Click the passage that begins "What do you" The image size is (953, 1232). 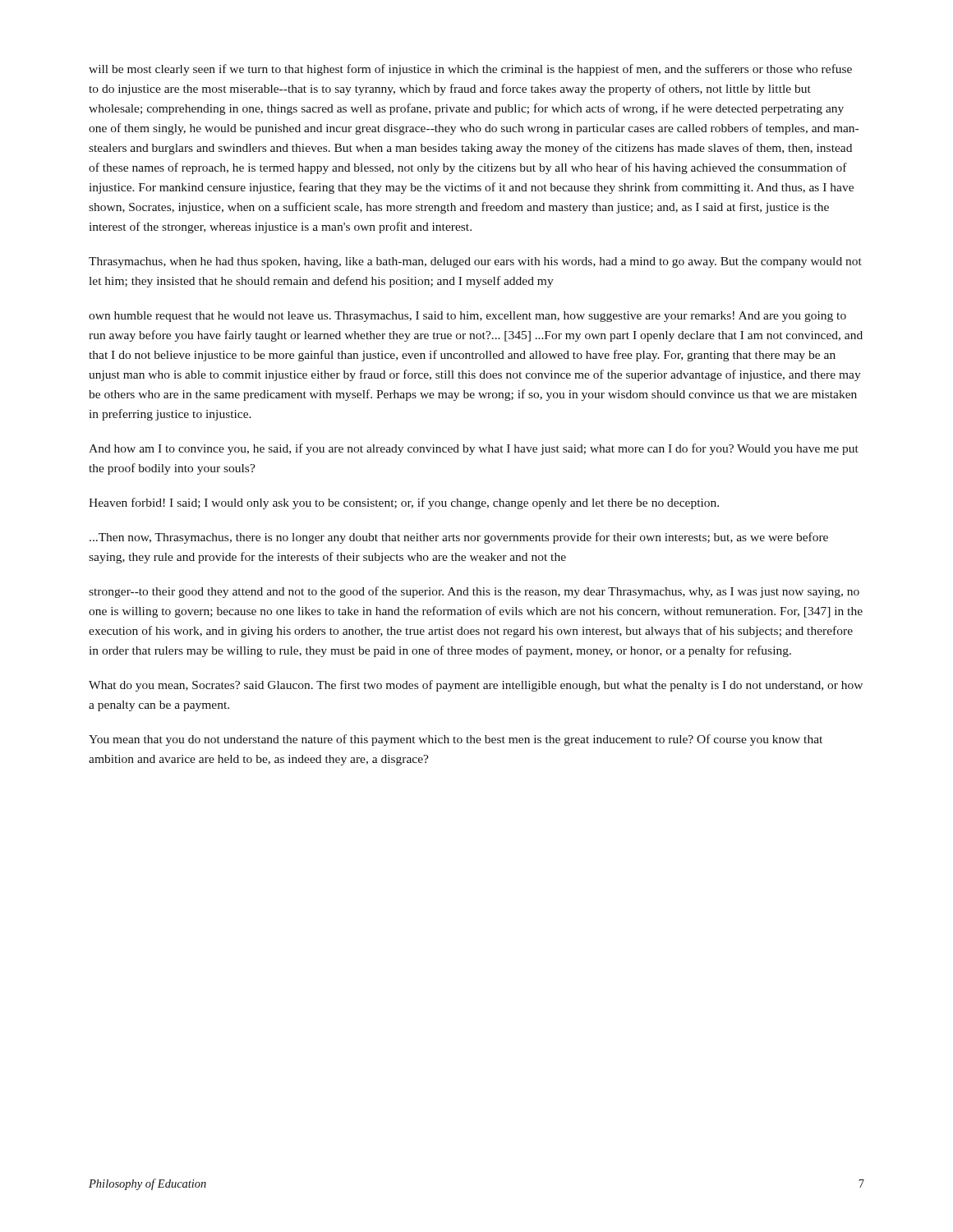pos(476,695)
